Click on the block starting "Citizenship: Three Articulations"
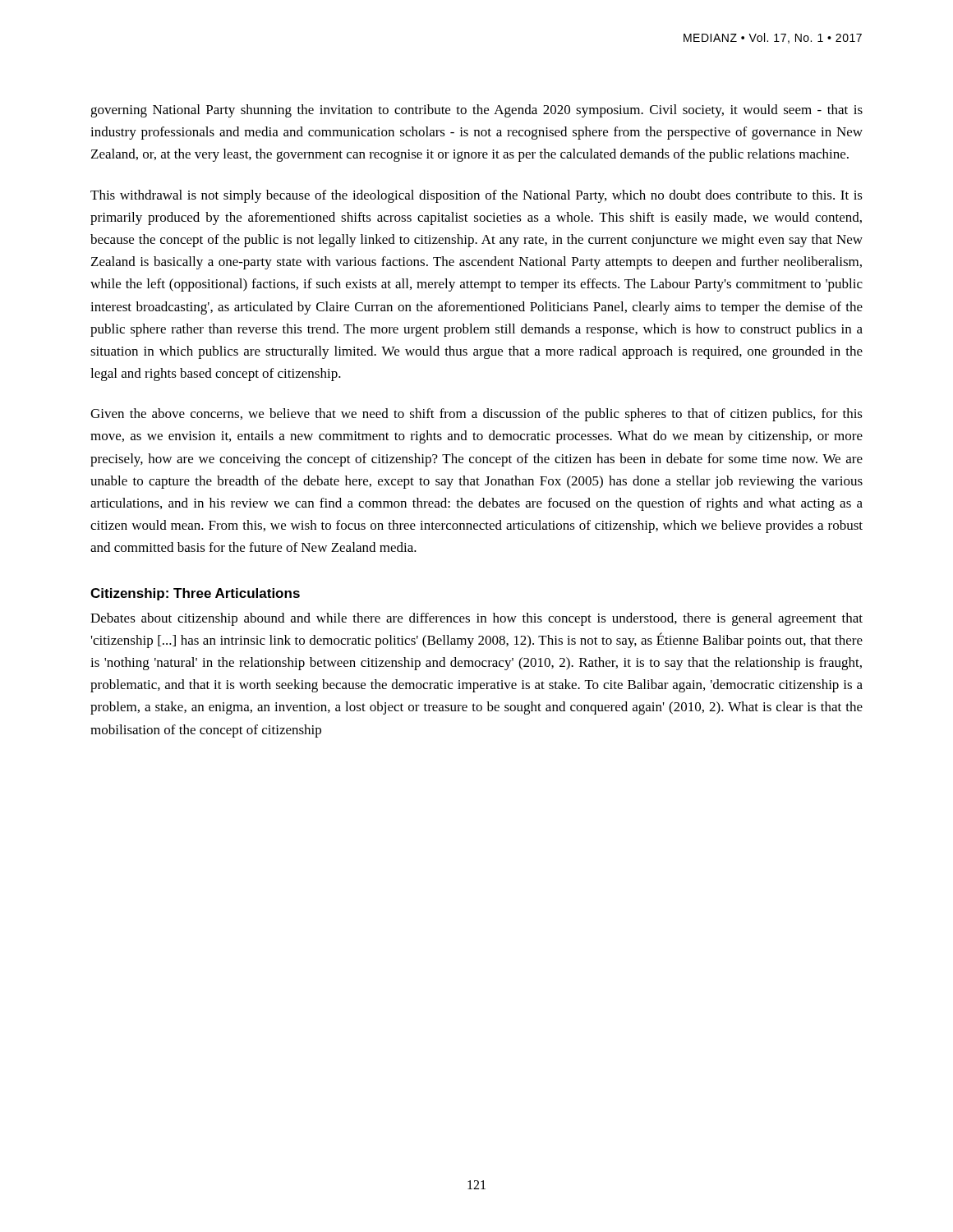The image size is (953, 1232). (195, 593)
